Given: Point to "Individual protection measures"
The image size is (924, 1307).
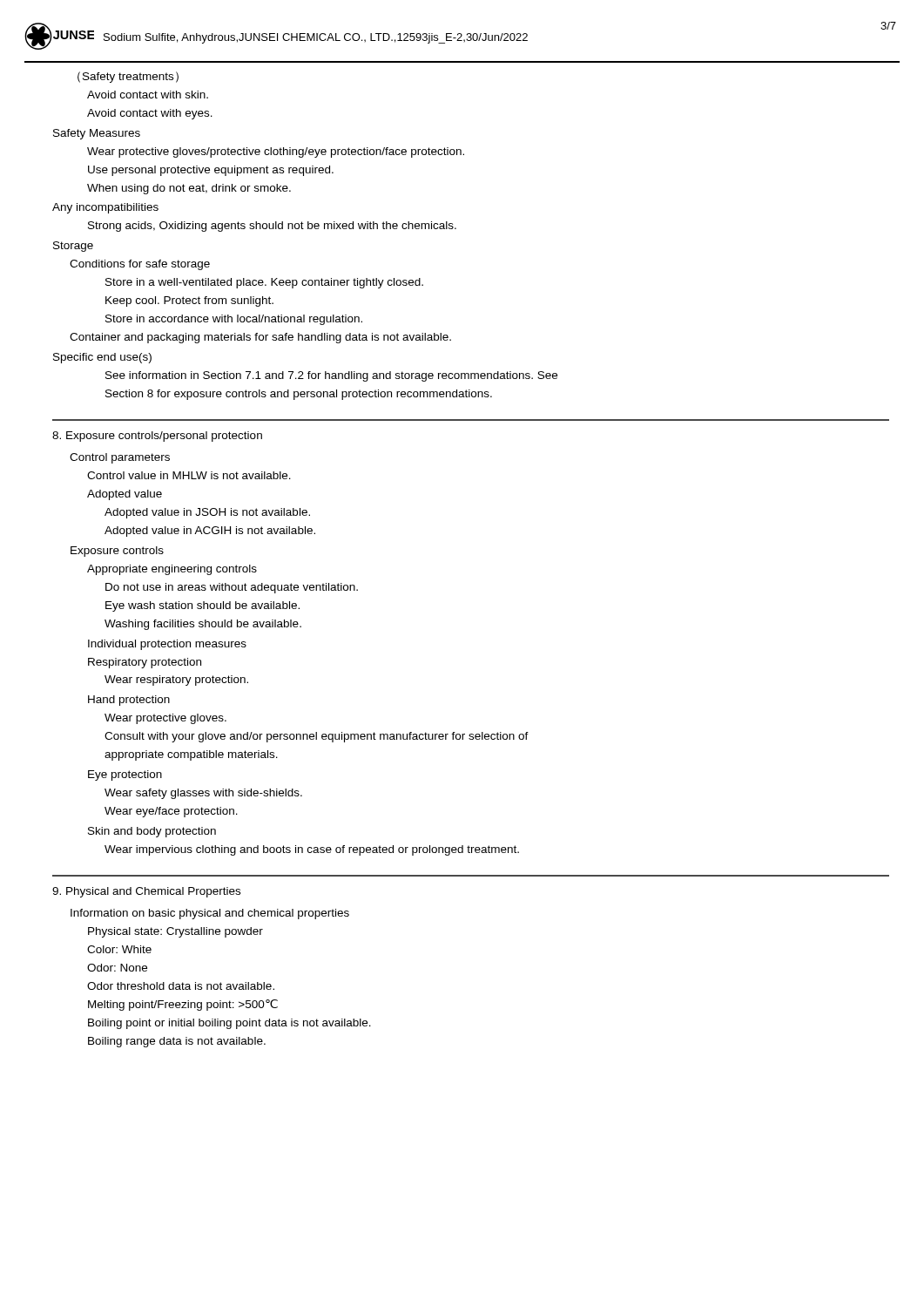Looking at the screenshot, I should [x=167, y=645].
